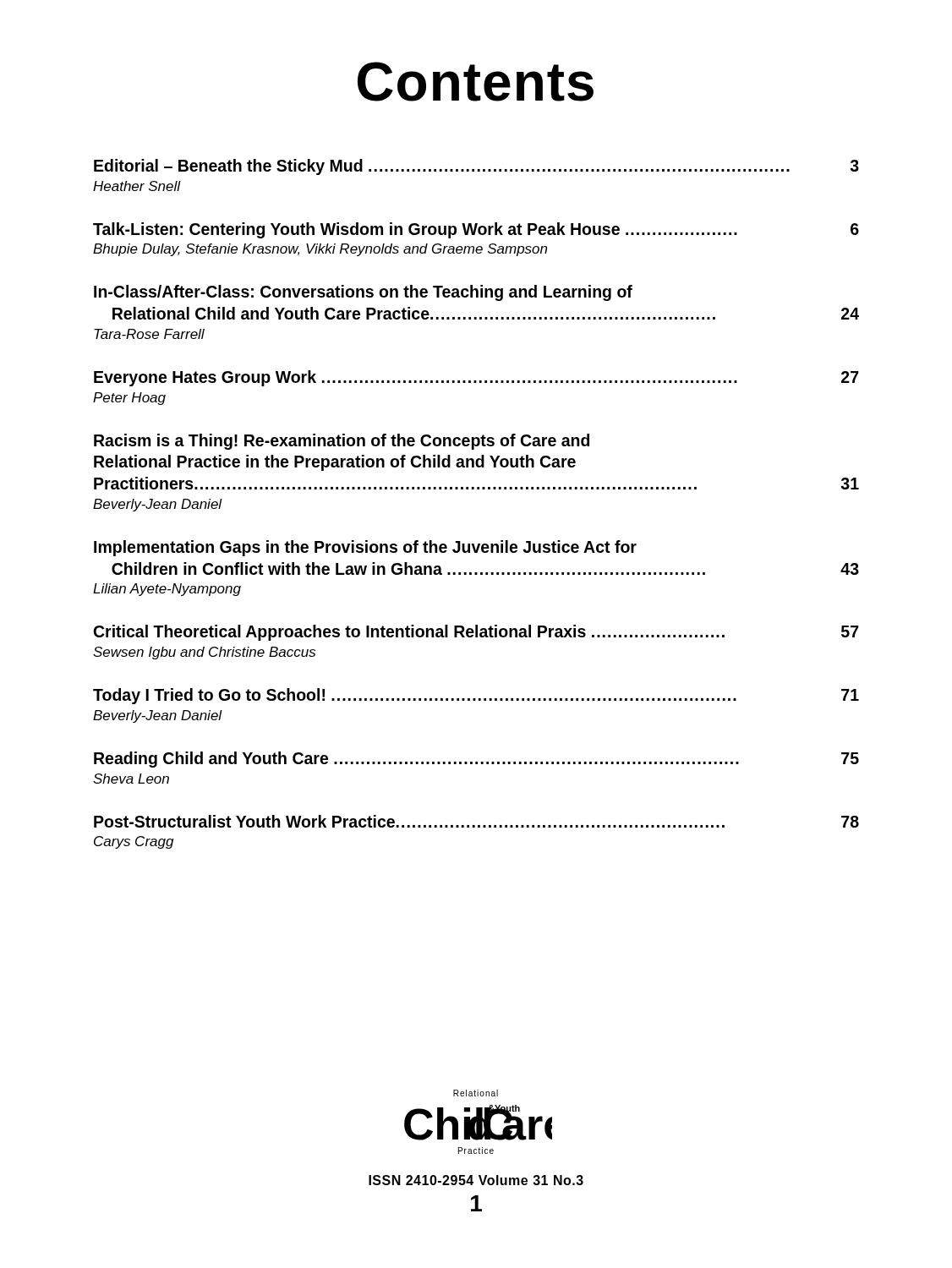Locate the text starting "Editorial – Beneath"

point(476,175)
